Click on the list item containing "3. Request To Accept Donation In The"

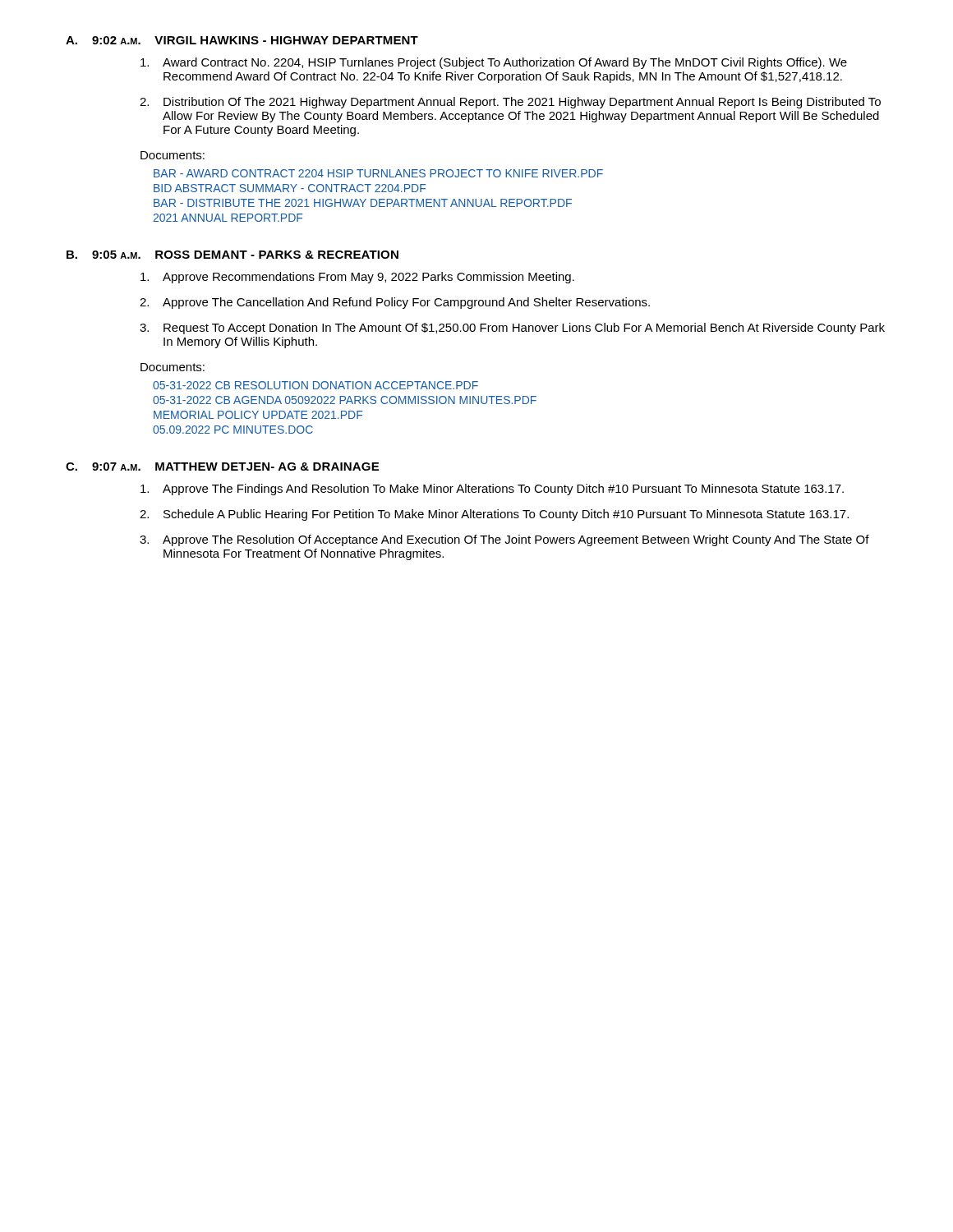[x=513, y=334]
